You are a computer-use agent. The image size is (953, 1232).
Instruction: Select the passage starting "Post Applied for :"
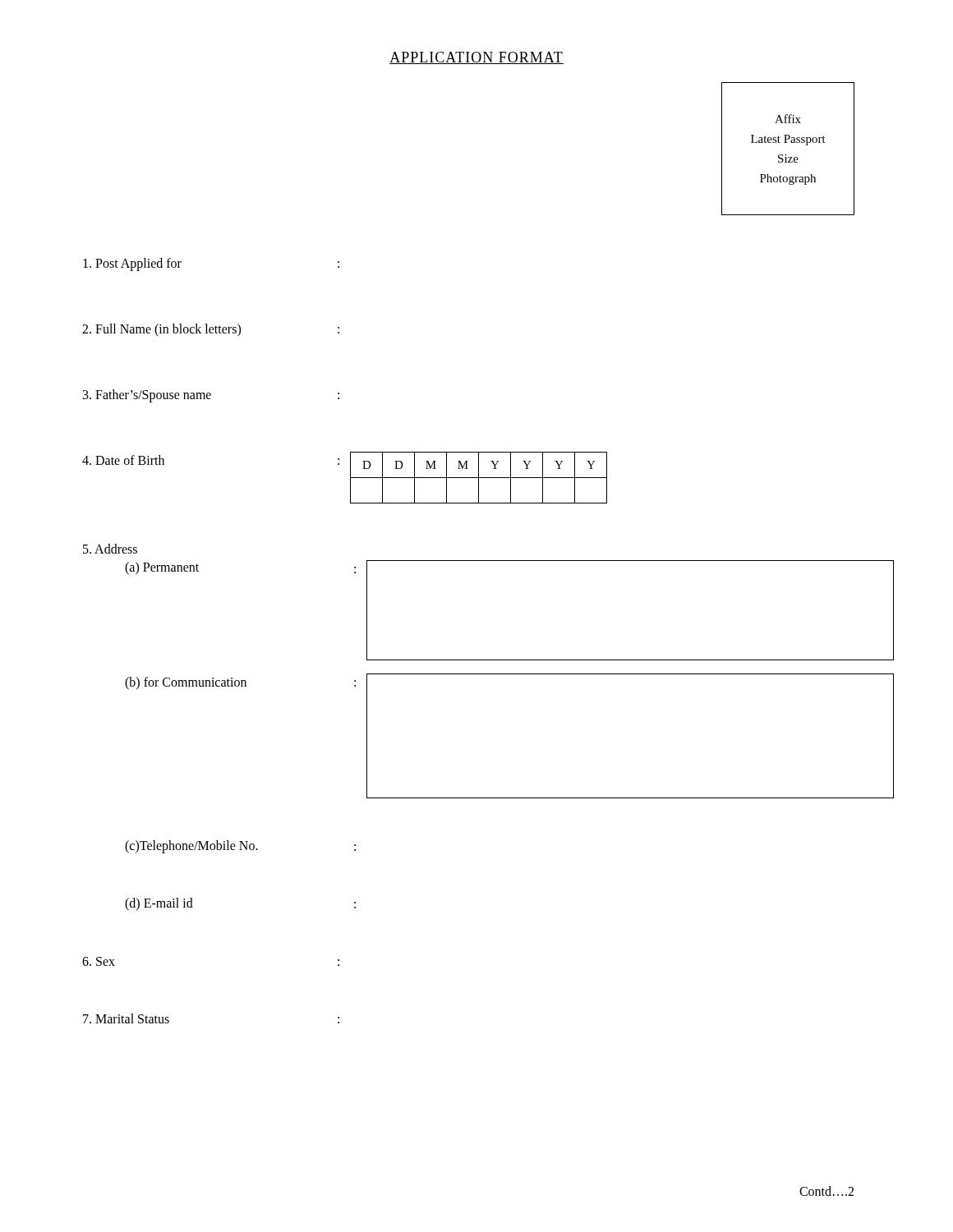click(132, 264)
